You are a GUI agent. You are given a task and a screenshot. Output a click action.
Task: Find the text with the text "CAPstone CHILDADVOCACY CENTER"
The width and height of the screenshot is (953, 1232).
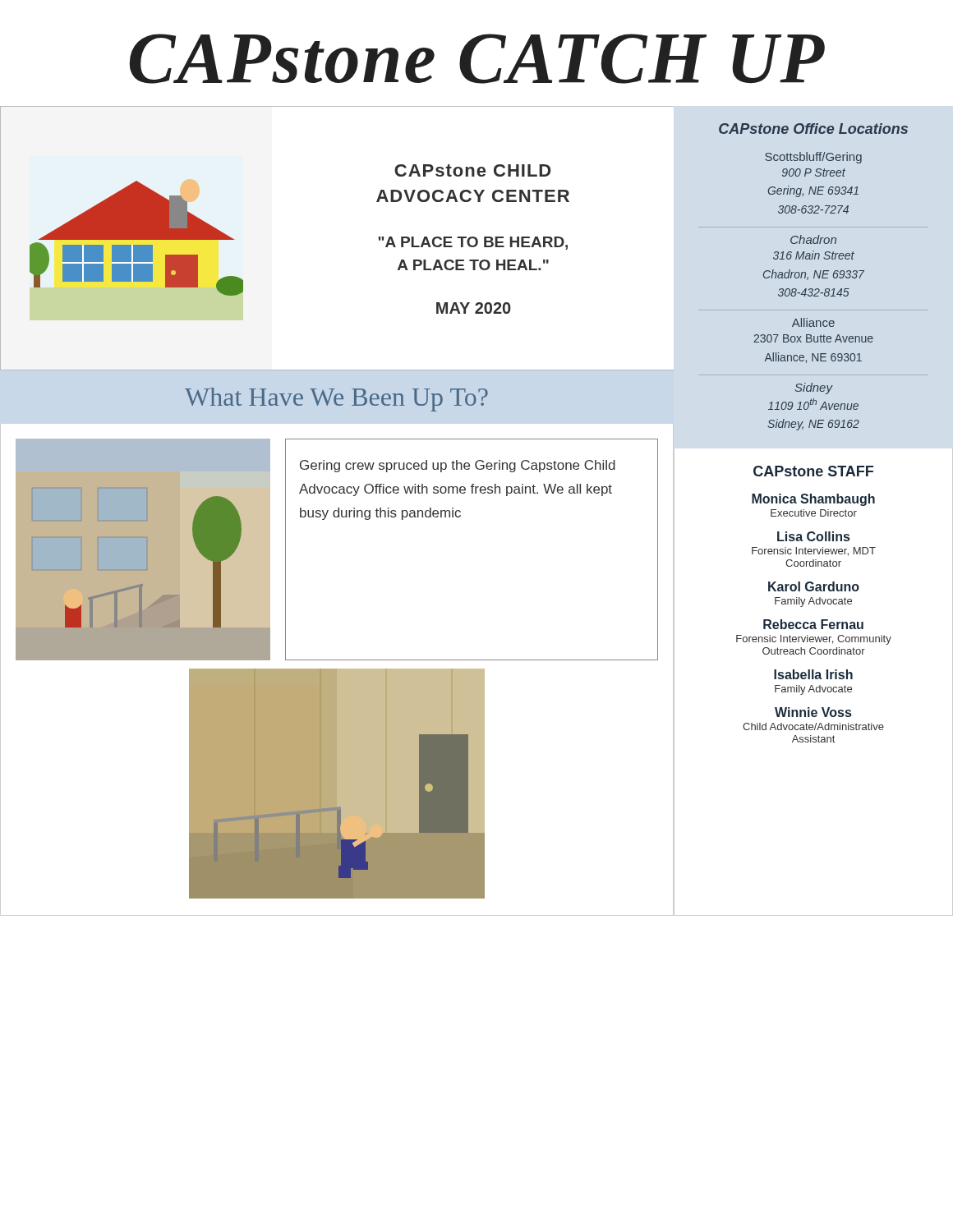click(x=473, y=183)
